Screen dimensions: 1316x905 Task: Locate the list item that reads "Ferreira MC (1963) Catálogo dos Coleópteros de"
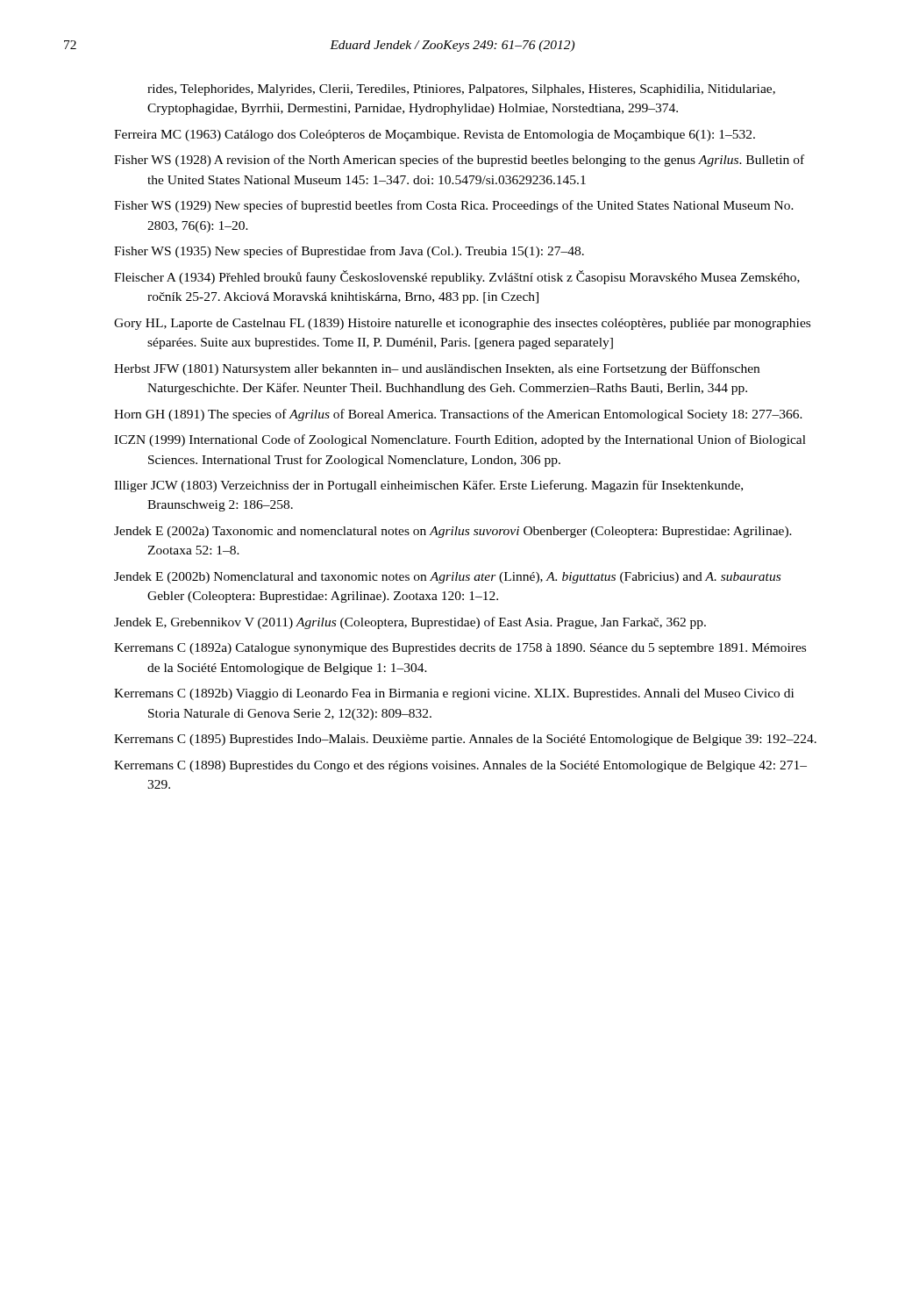pyautogui.click(x=466, y=134)
